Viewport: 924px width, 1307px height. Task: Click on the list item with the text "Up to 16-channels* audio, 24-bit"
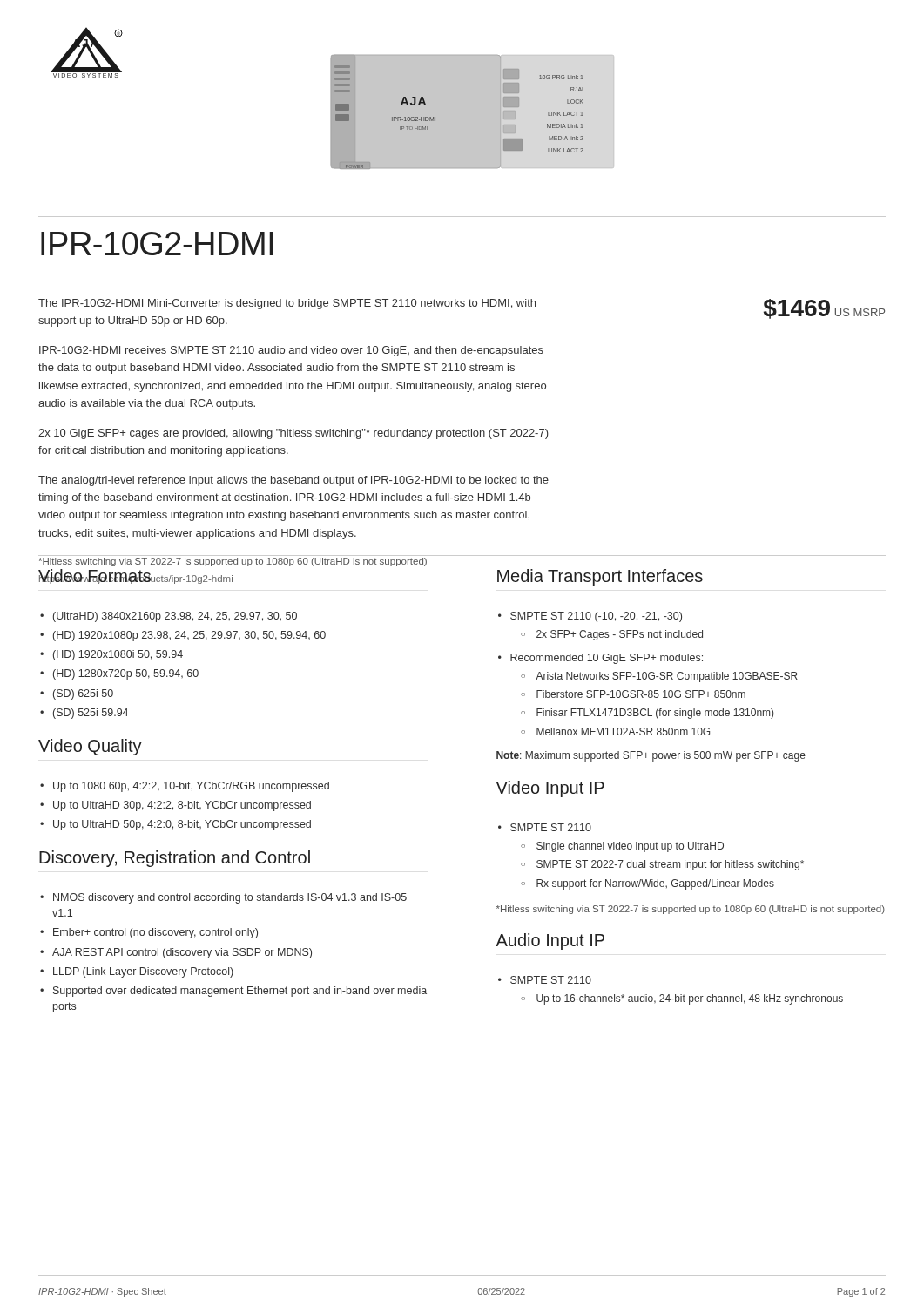(x=690, y=998)
